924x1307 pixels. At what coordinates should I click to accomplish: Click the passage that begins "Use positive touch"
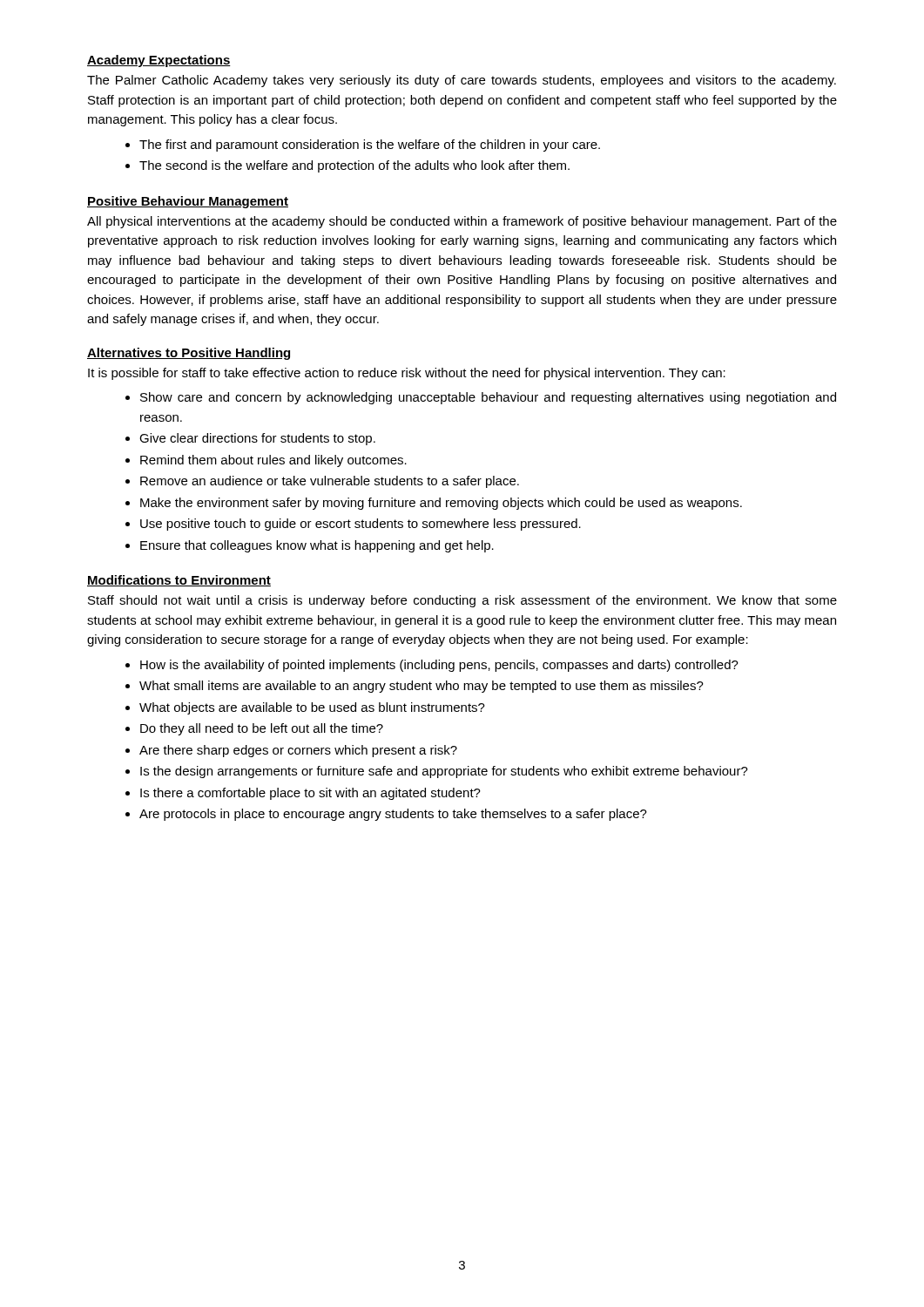[360, 523]
